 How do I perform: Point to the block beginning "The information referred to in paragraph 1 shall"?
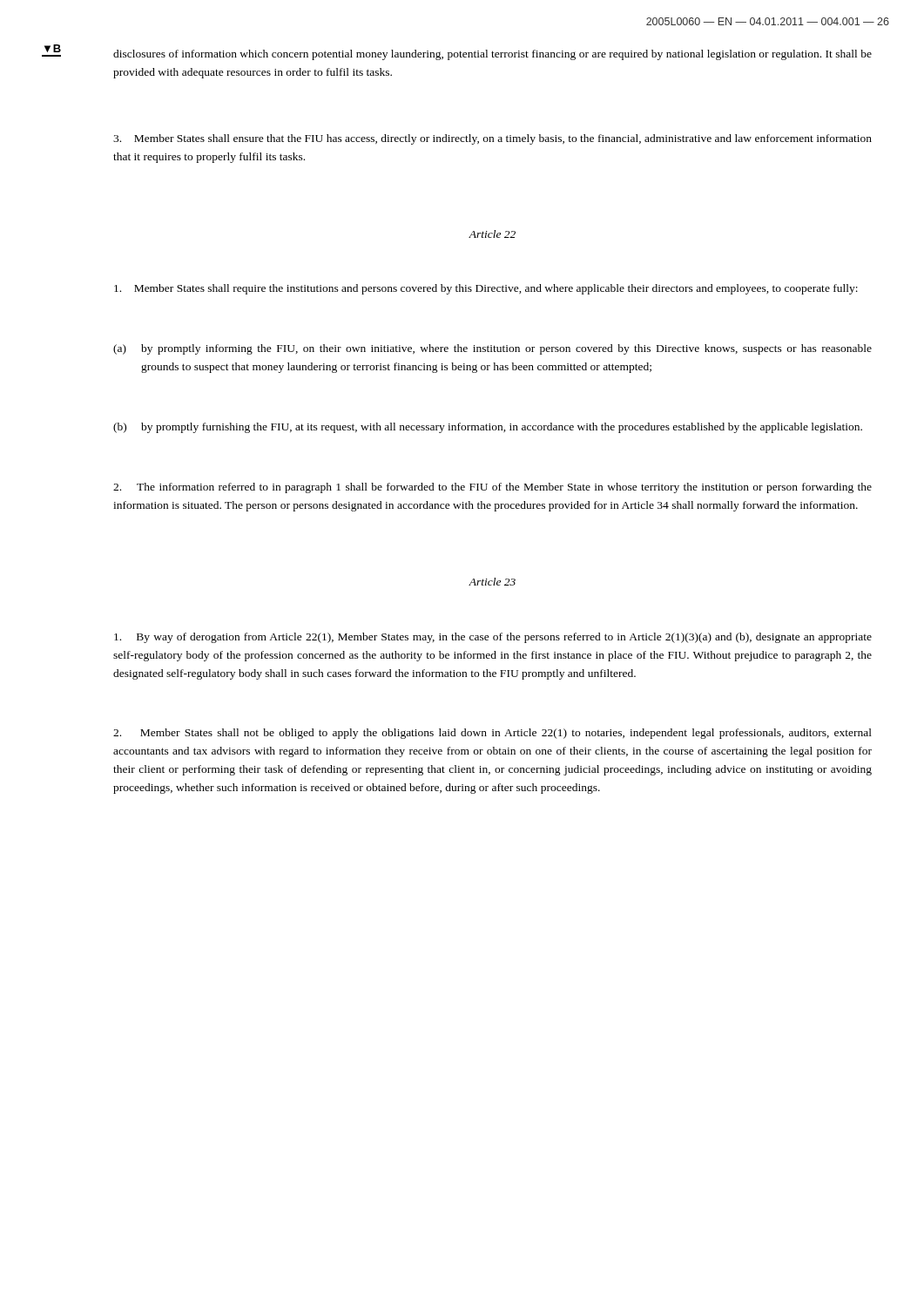coord(492,495)
